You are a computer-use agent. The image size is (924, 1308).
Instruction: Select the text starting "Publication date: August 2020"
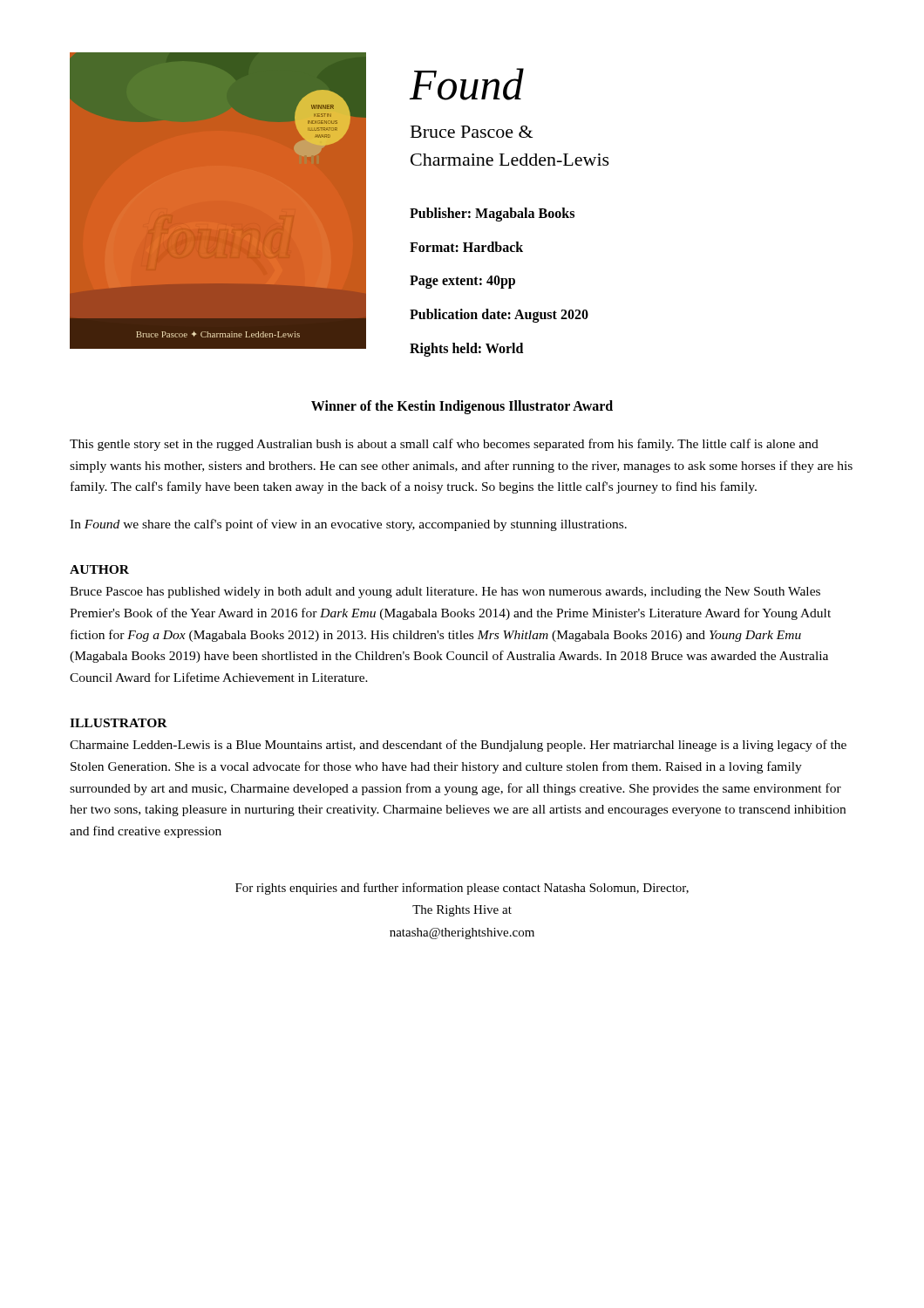499,315
